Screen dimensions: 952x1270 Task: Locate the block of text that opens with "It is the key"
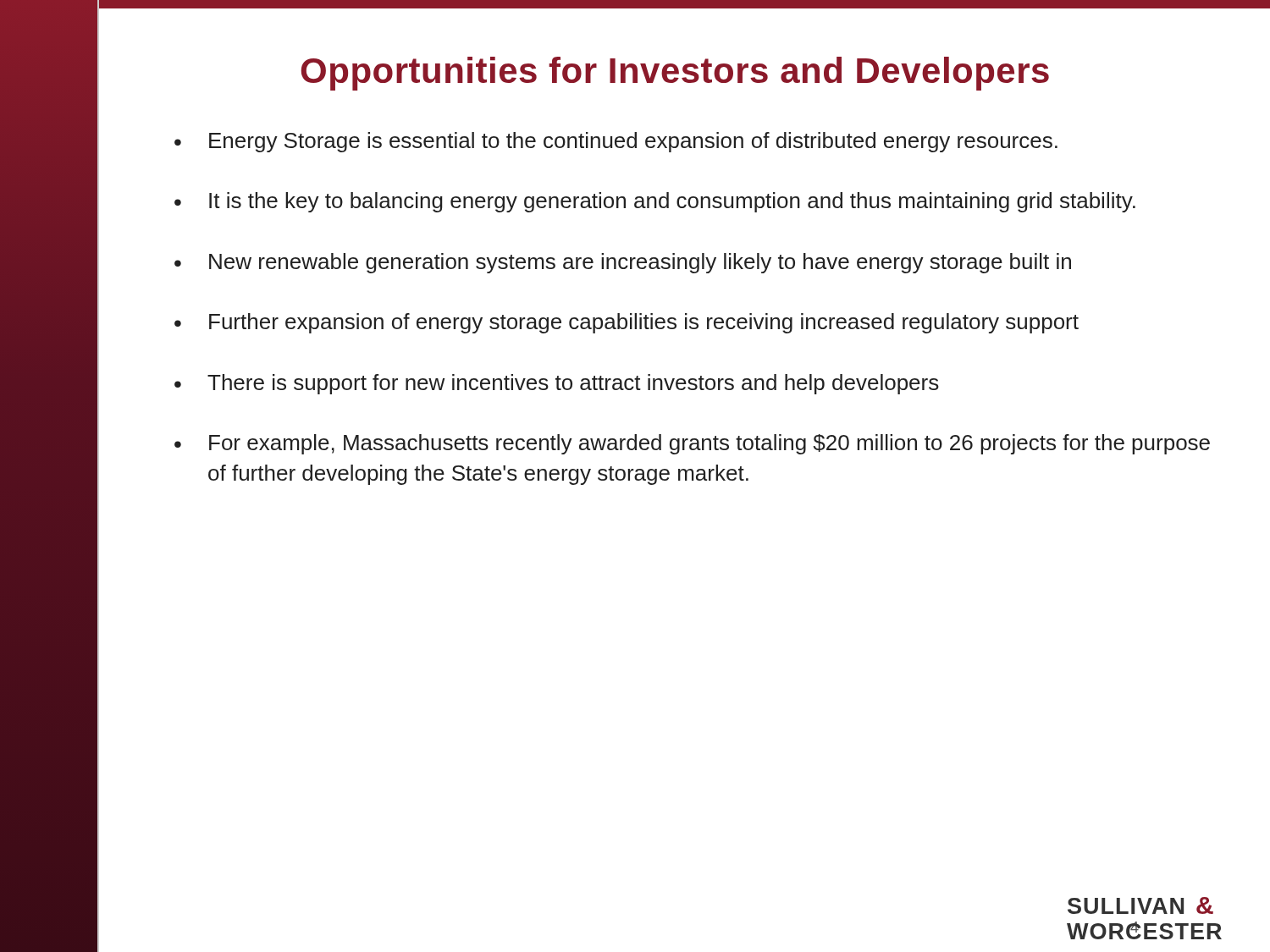(672, 201)
